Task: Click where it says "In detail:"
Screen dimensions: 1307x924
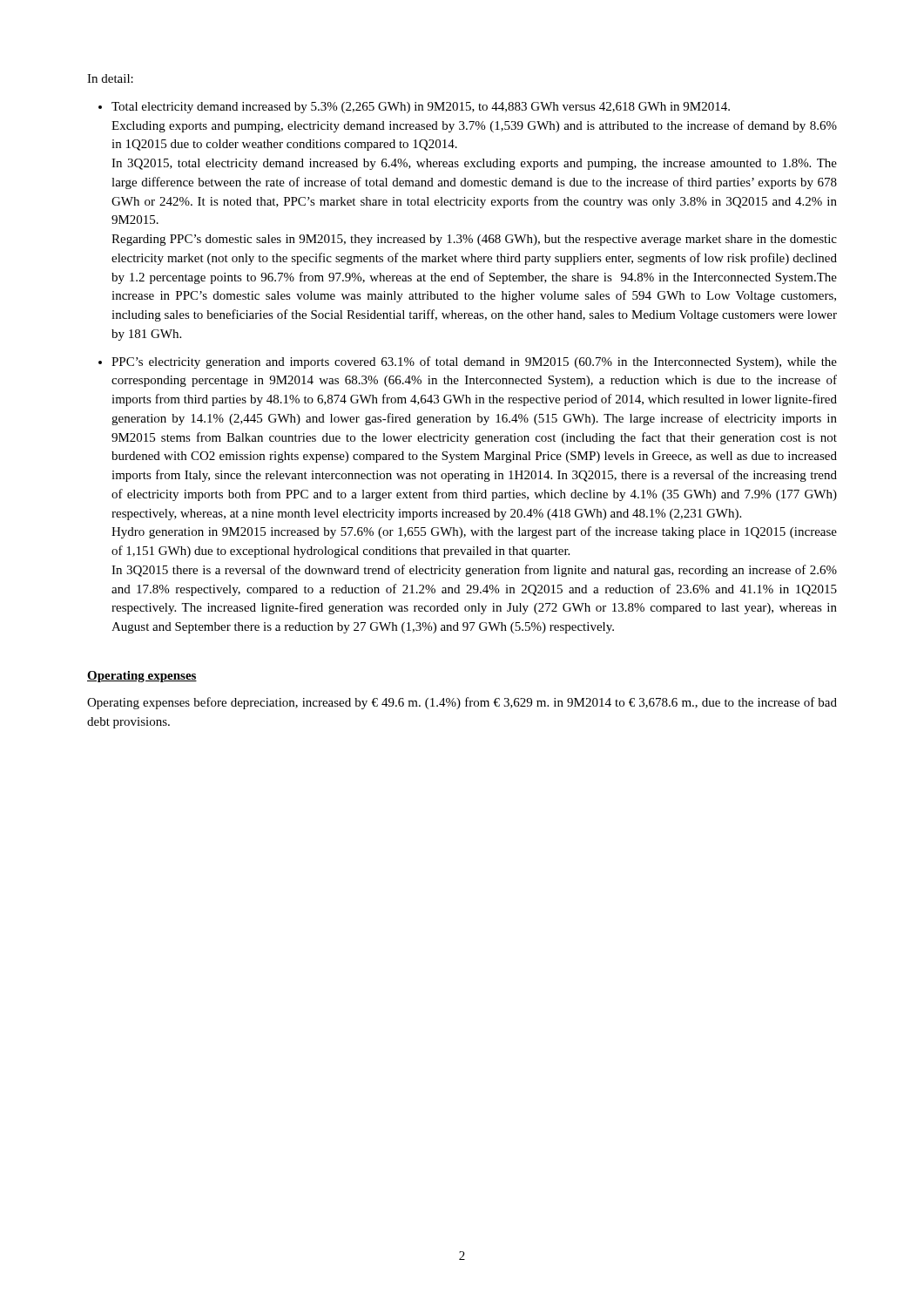Action: pos(111,78)
